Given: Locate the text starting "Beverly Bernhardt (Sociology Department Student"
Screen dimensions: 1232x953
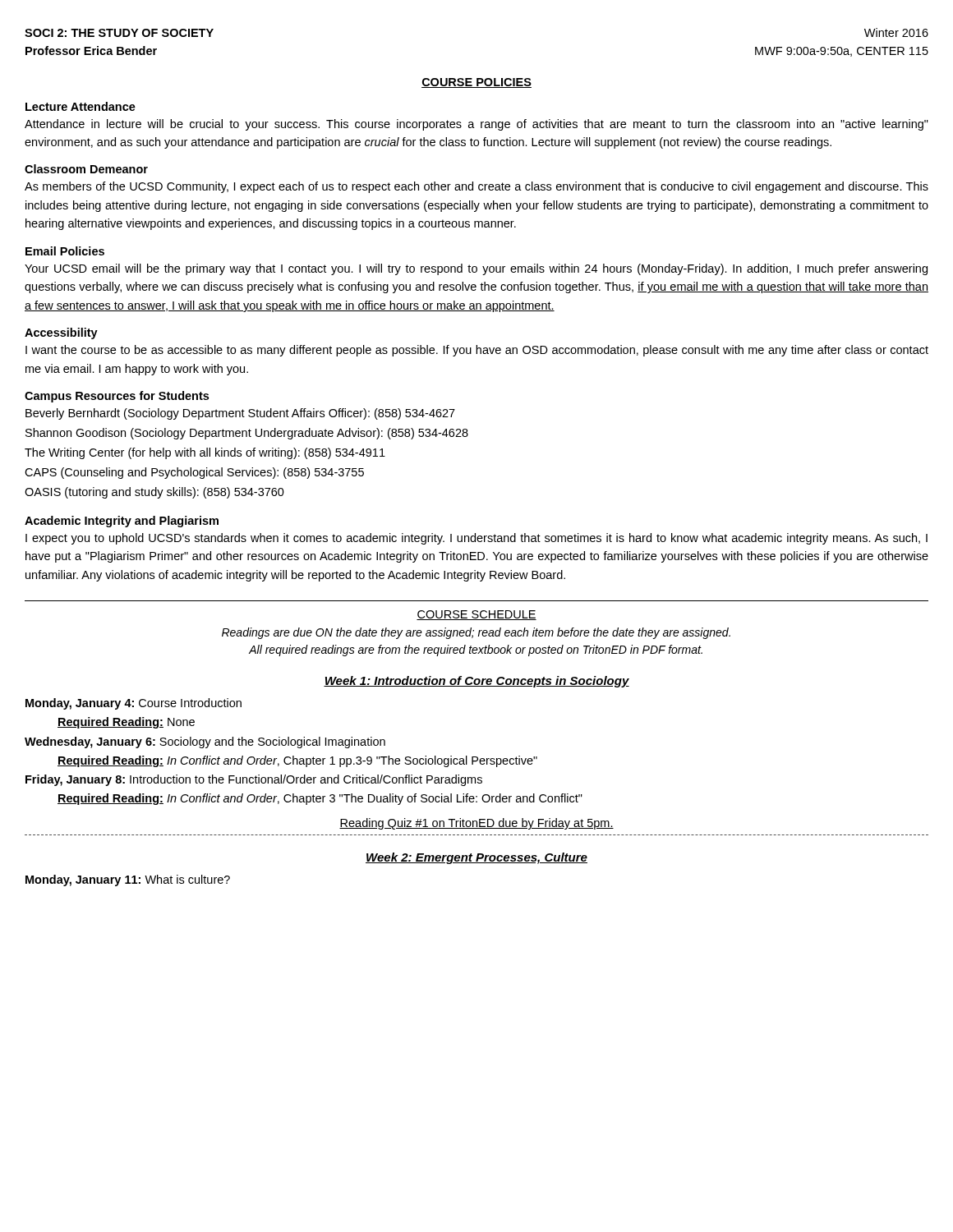Looking at the screenshot, I should tap(240, 413).
